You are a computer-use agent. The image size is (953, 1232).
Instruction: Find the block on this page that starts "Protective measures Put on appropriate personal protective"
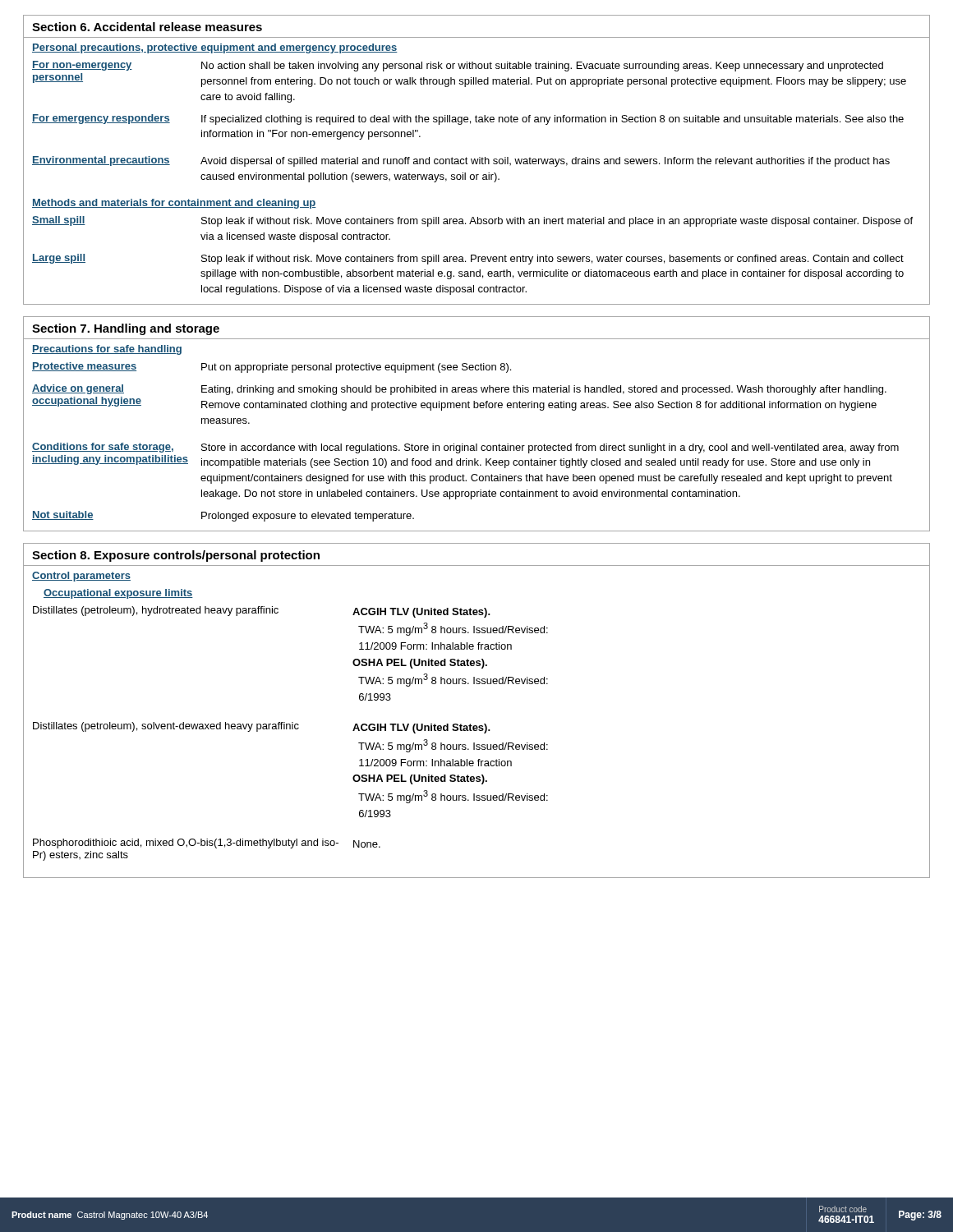coord(476,368)
